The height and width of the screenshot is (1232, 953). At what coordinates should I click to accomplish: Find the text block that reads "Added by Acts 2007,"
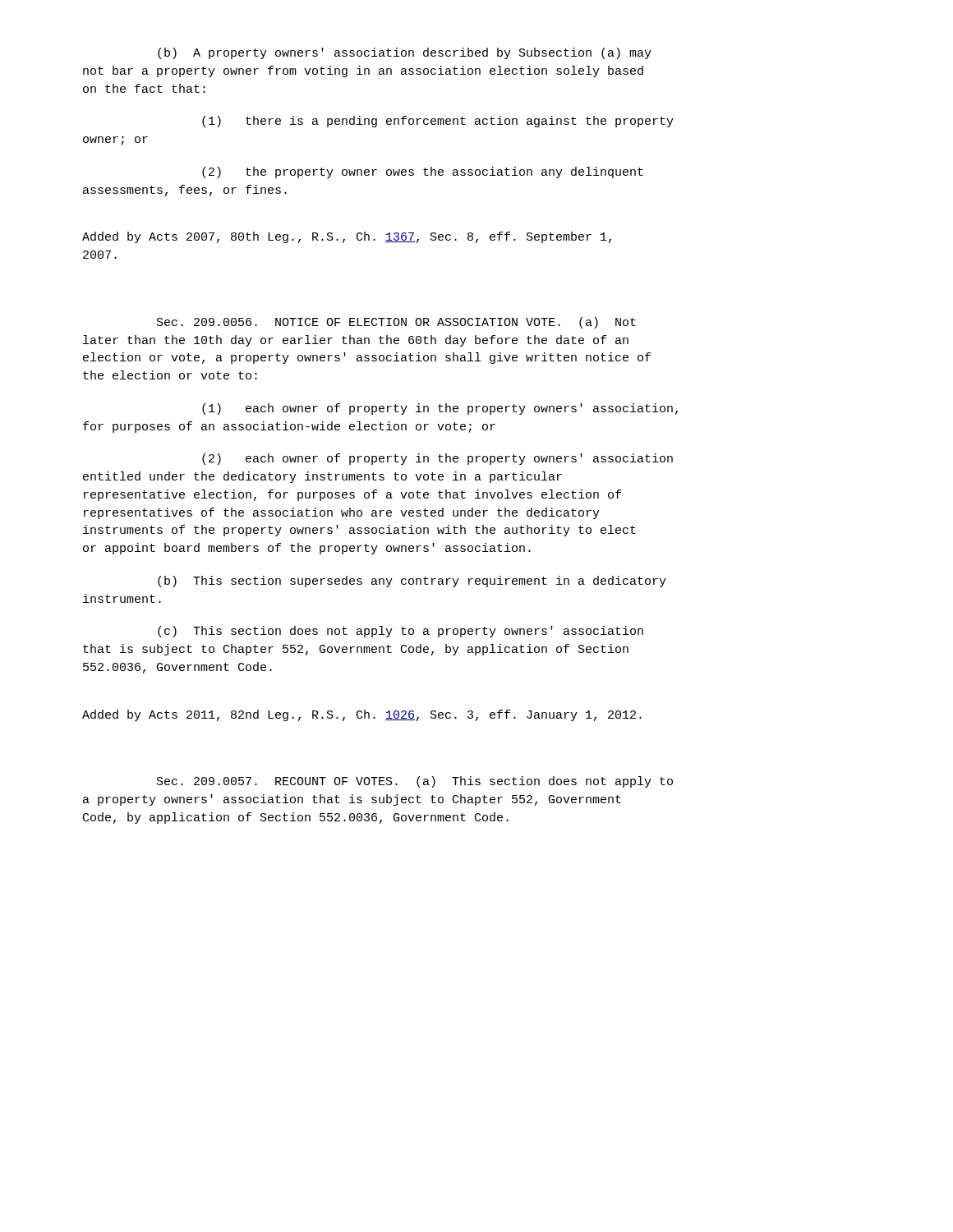(x=348, y=247)
